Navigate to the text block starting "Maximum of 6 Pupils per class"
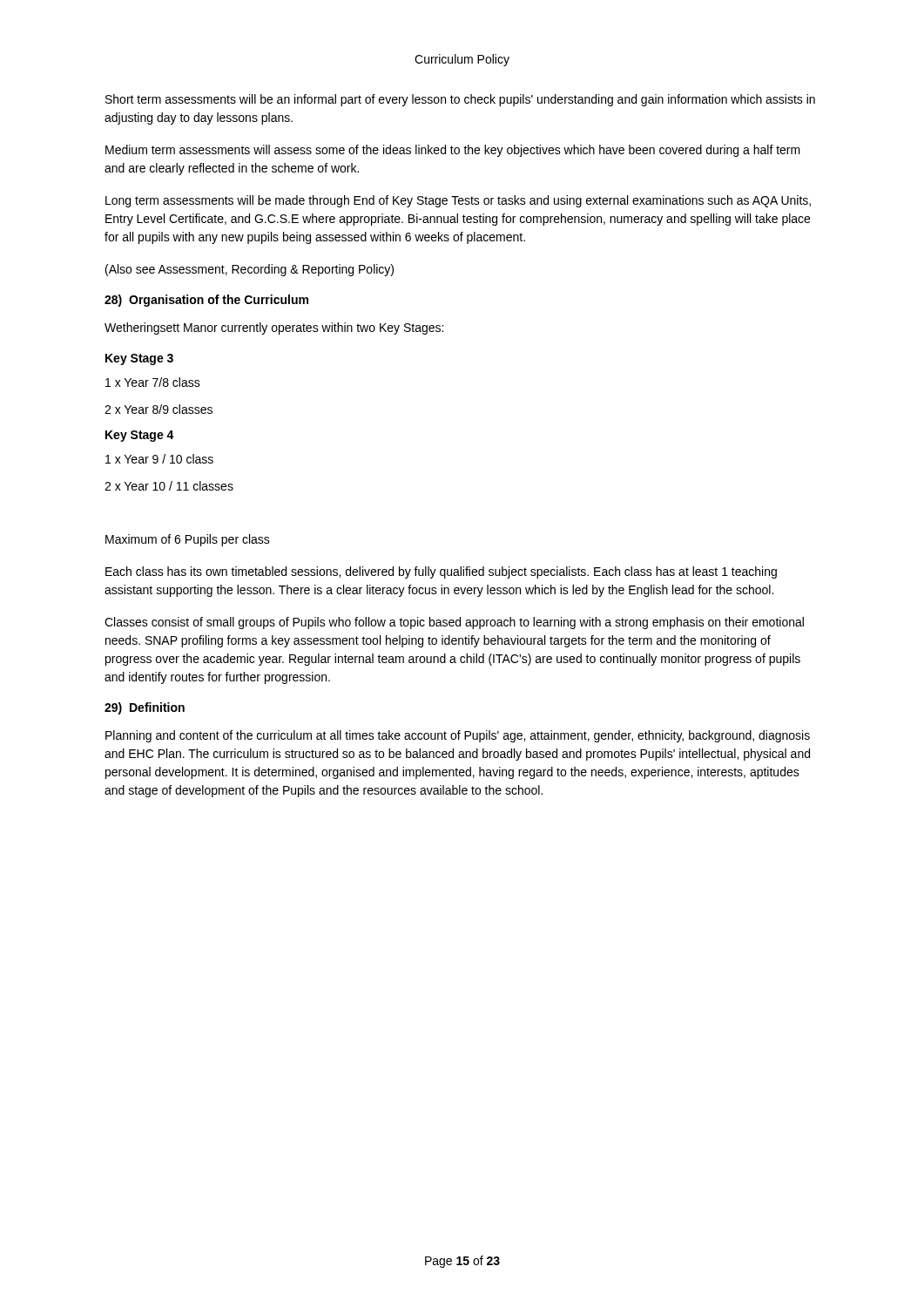The image size is (924, 1307). pyautogui.click(x=187, y=539)
